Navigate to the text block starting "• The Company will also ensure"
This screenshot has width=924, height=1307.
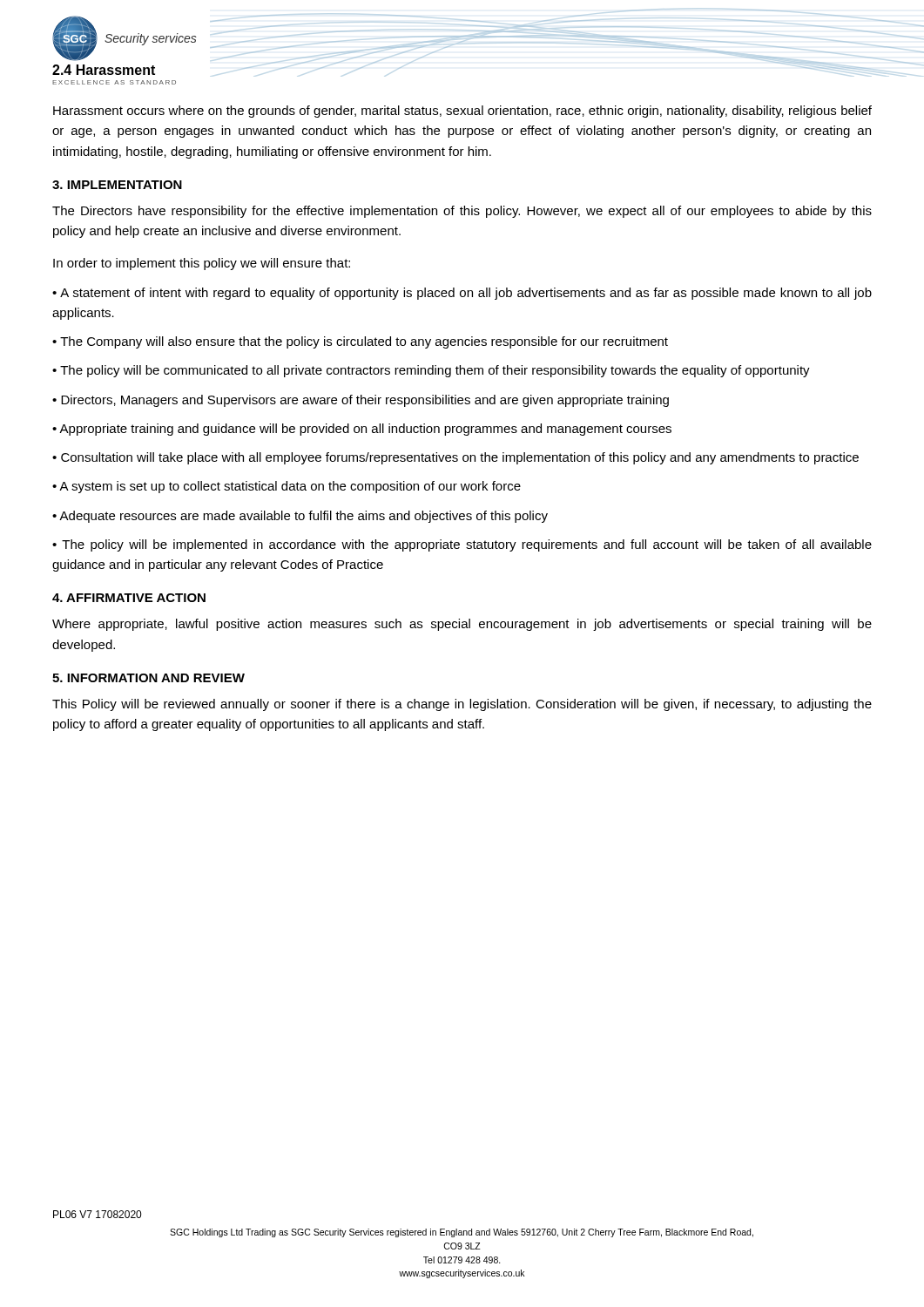360,341
